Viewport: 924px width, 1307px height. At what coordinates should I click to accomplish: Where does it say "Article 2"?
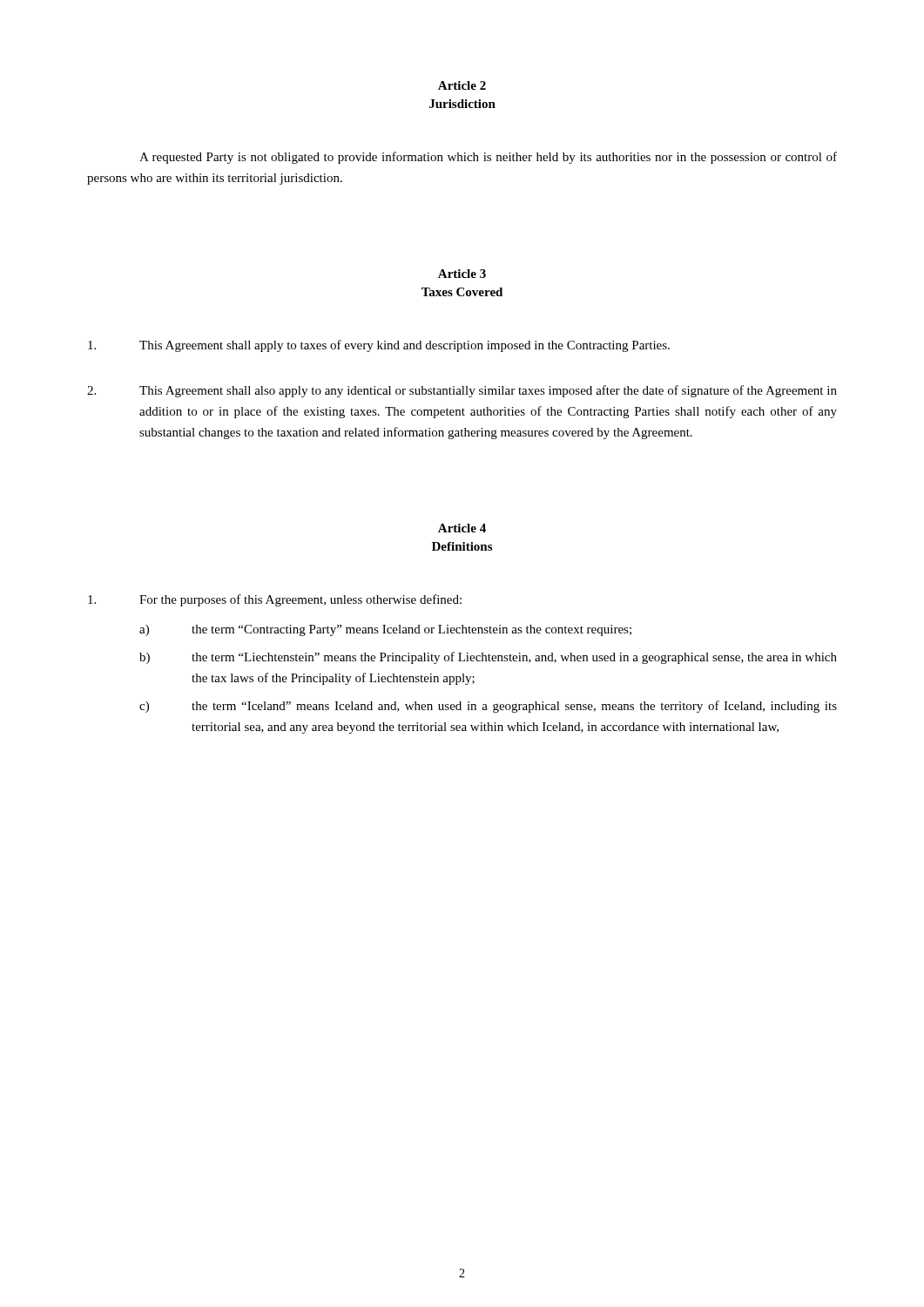coord(462,85)
